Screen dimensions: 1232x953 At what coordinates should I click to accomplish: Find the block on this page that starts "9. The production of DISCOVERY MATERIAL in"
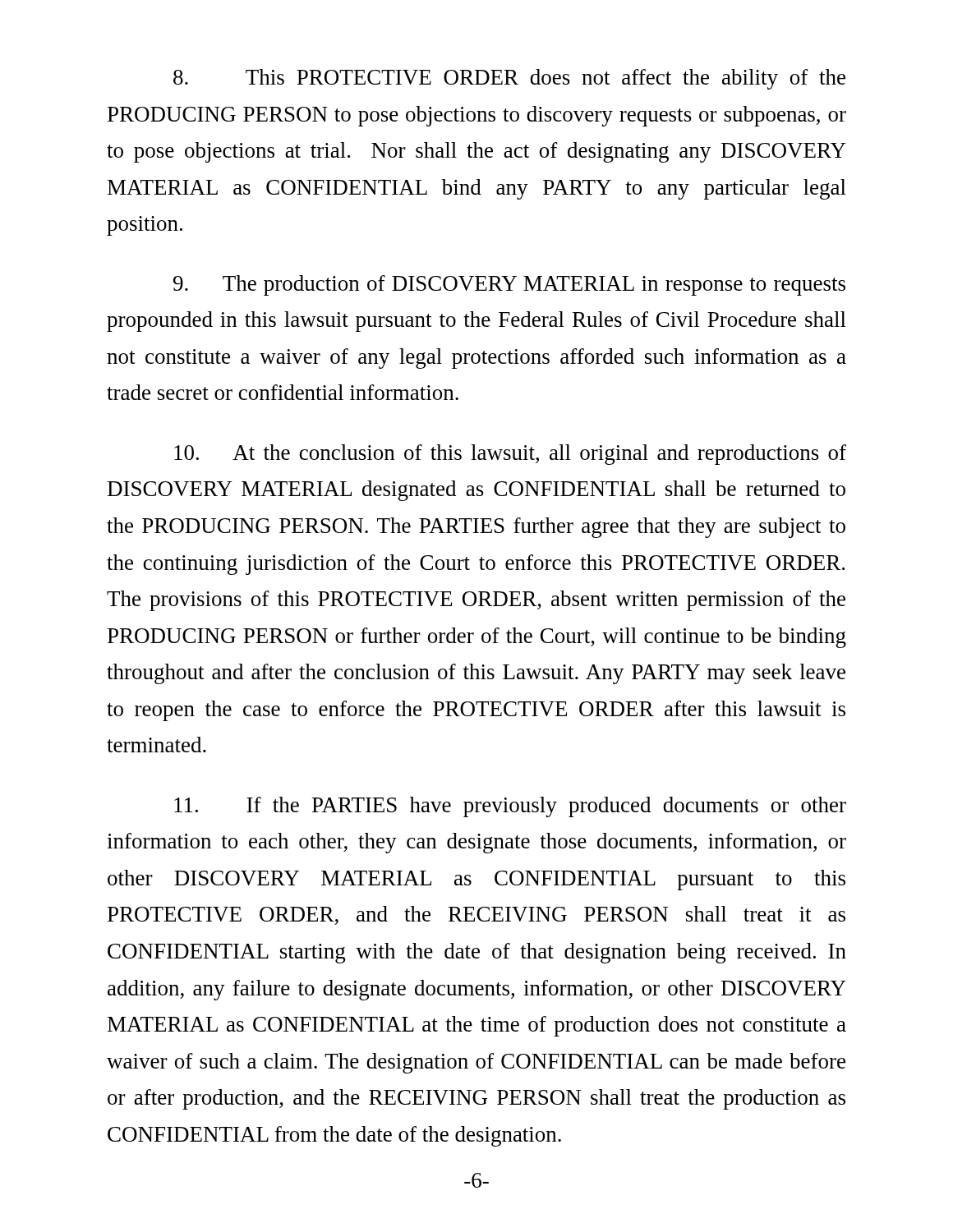(476, 338)
